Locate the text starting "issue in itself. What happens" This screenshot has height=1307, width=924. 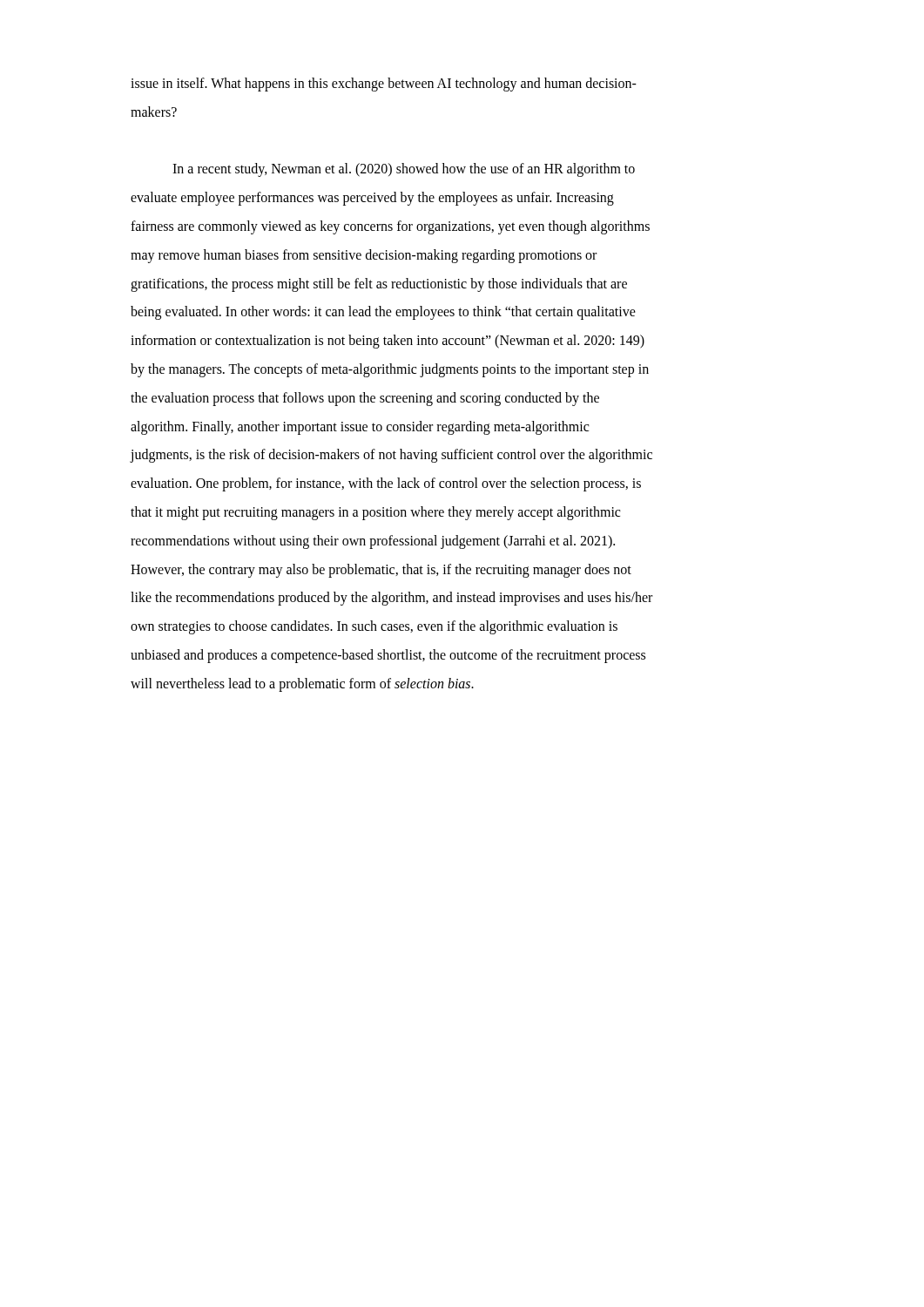coord(462,384)
